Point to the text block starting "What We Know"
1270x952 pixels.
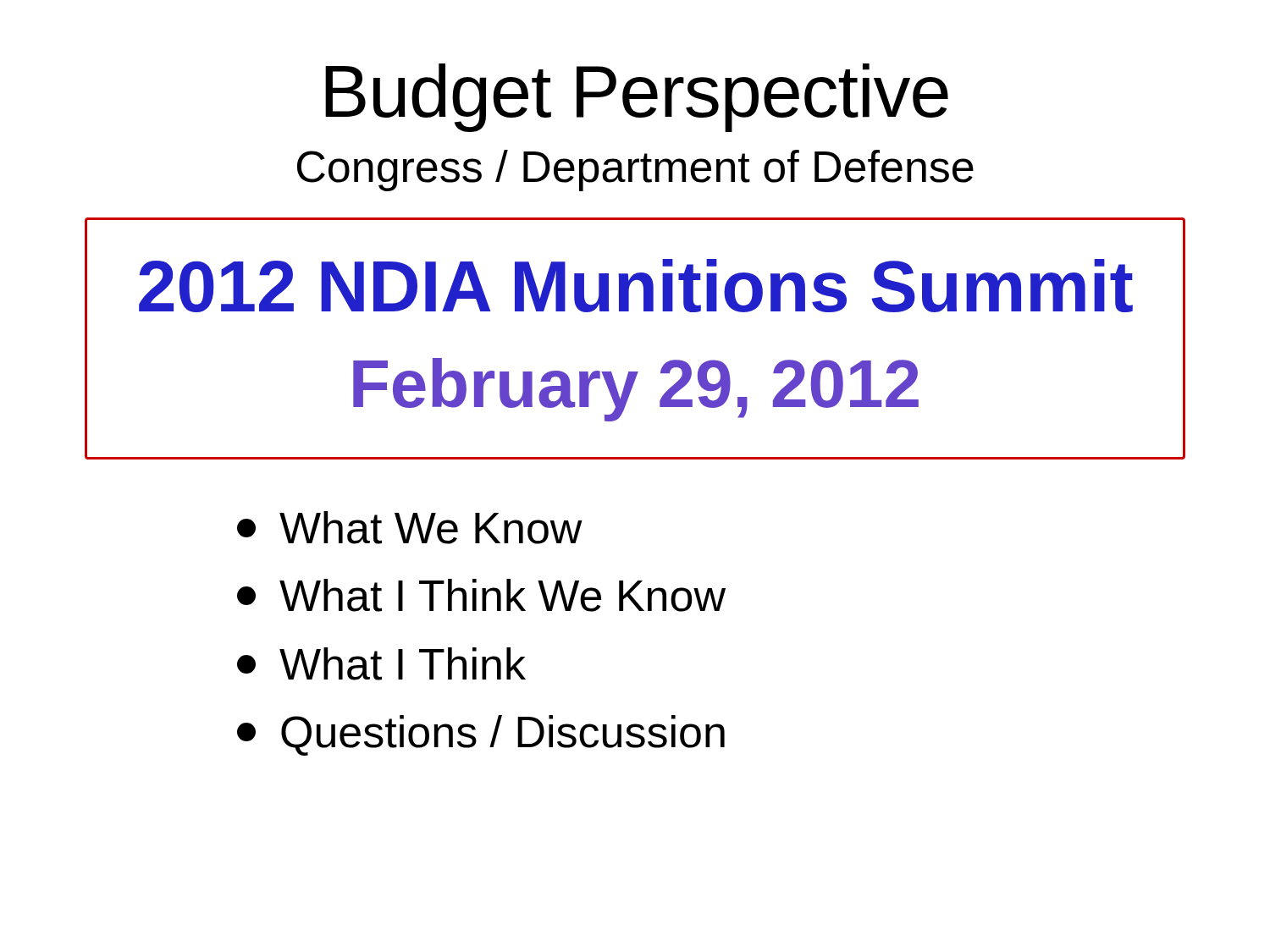click(x=410, y=528)
